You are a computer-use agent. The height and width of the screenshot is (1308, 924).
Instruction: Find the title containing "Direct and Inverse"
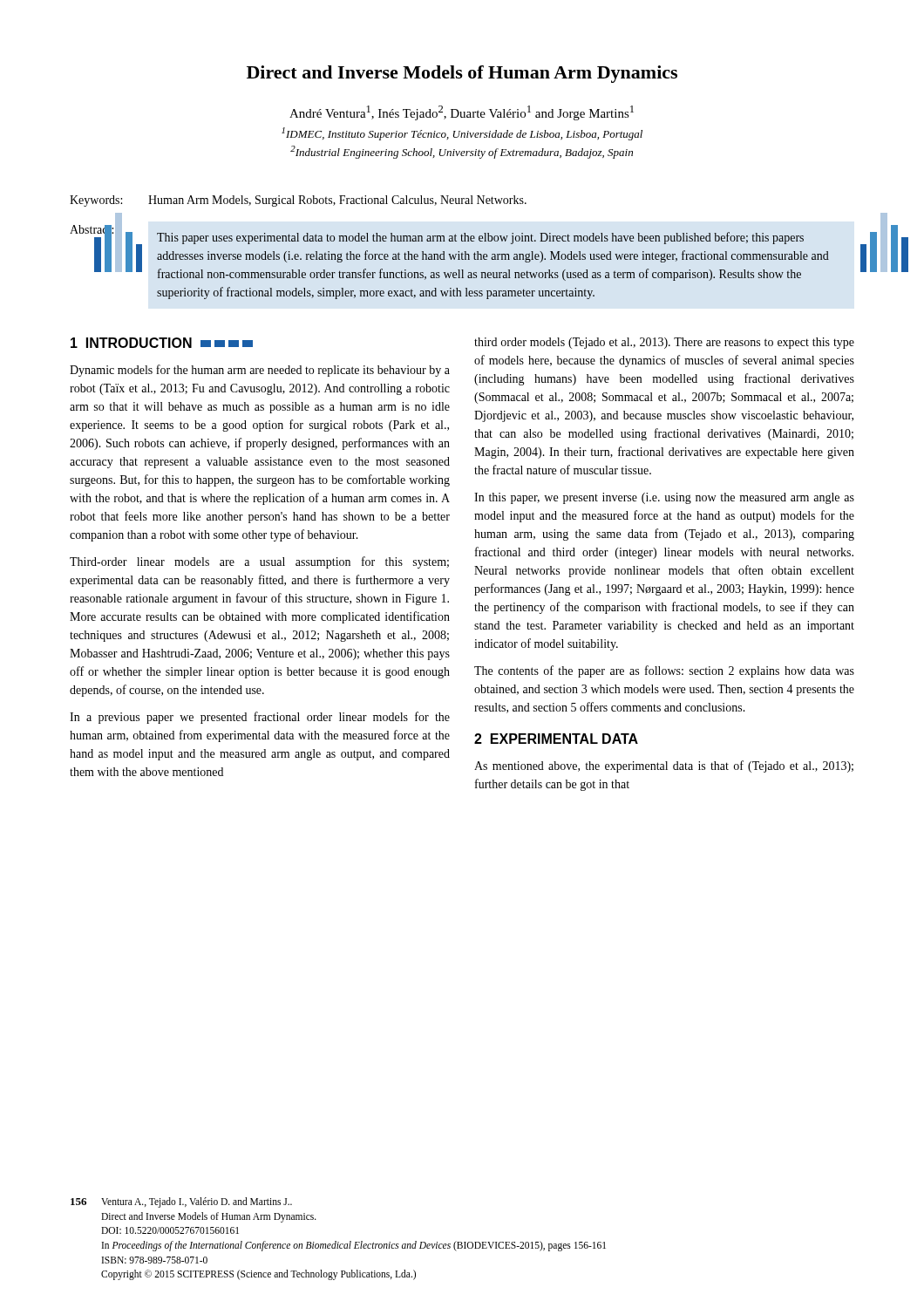pyautogui.click(x=462, y=72)
